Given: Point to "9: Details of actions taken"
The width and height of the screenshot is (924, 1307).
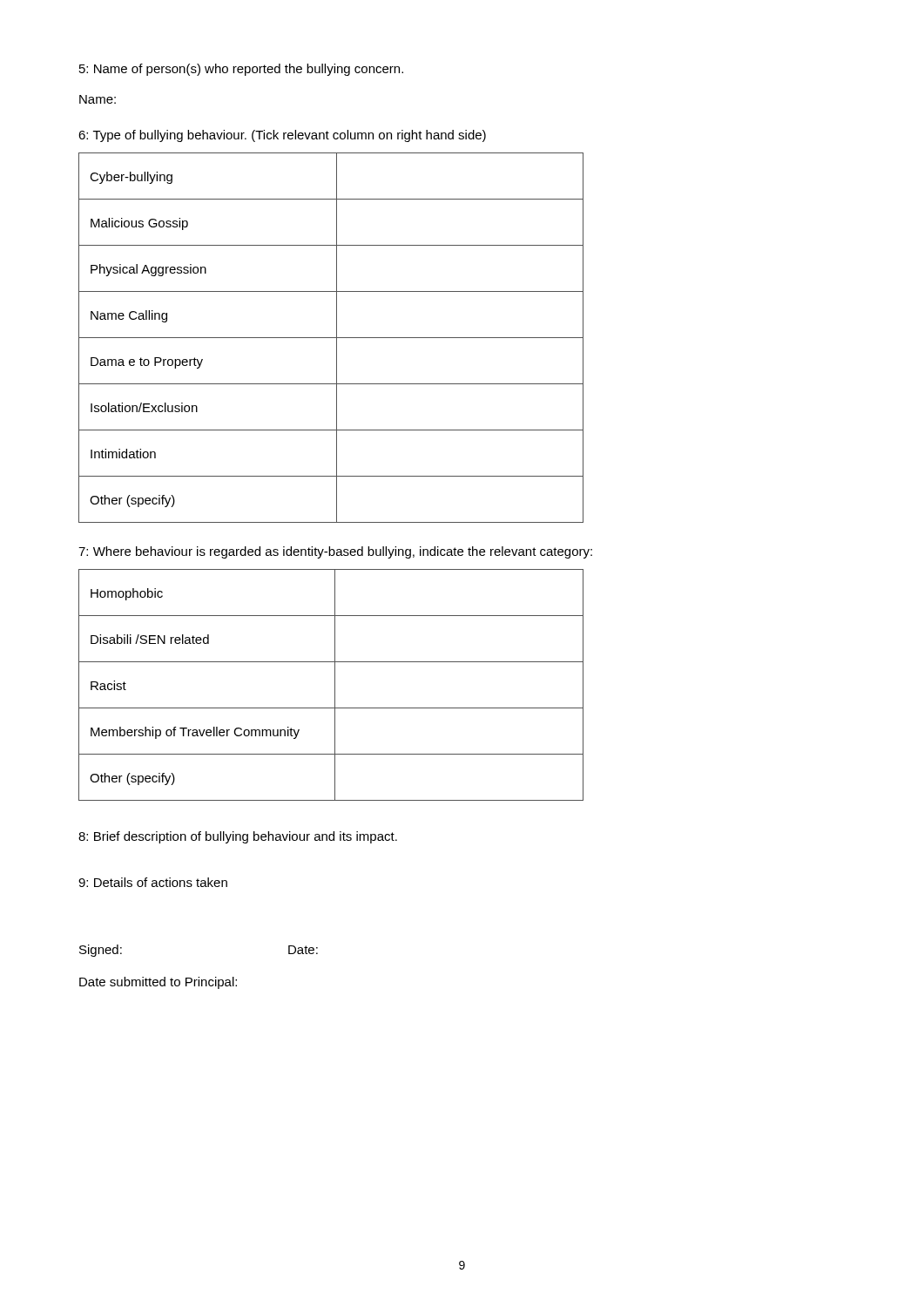Looking at the screenshot, I should coord(153,882).
